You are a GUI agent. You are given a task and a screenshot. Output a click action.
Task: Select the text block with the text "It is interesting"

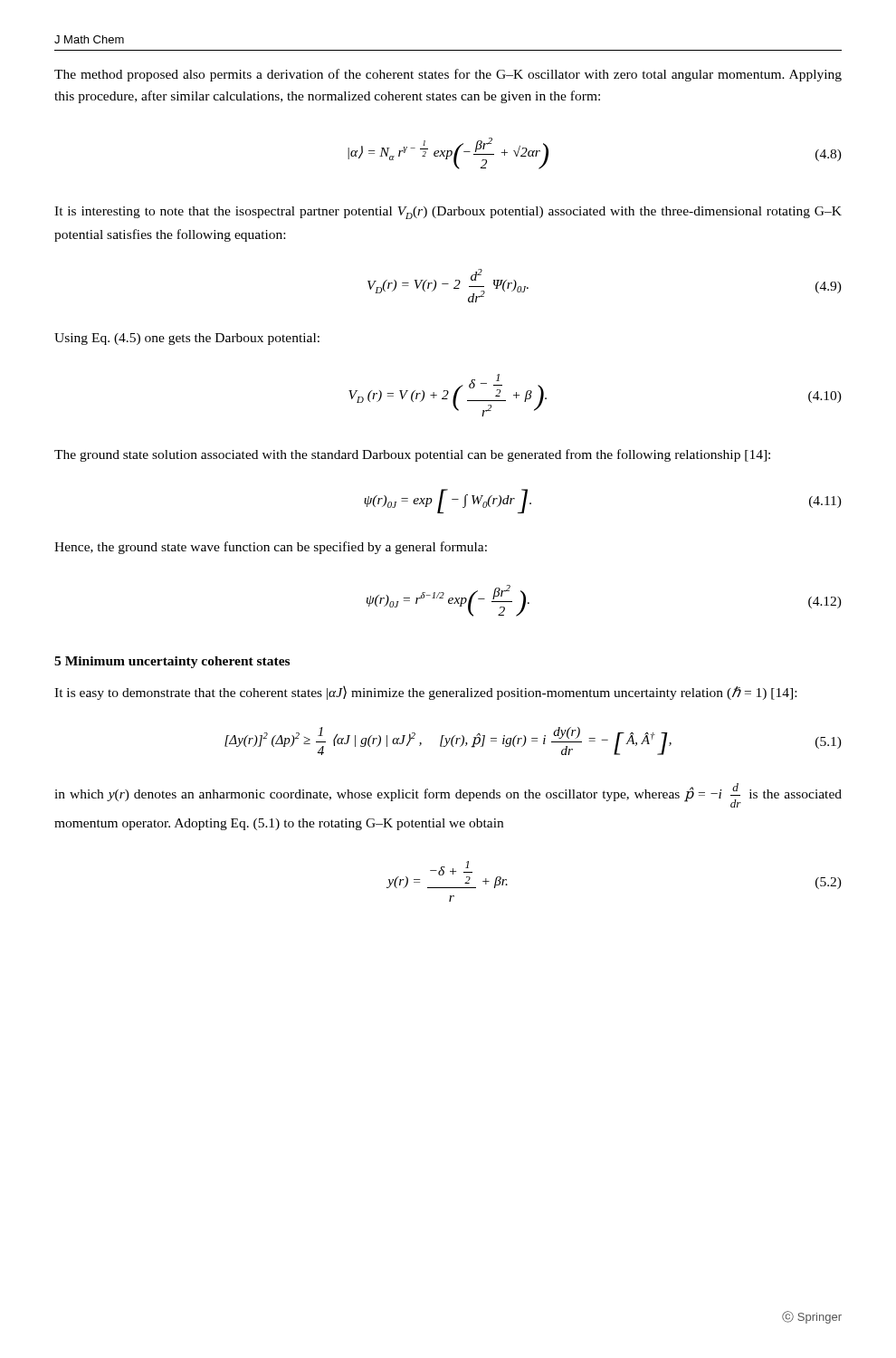448,223
